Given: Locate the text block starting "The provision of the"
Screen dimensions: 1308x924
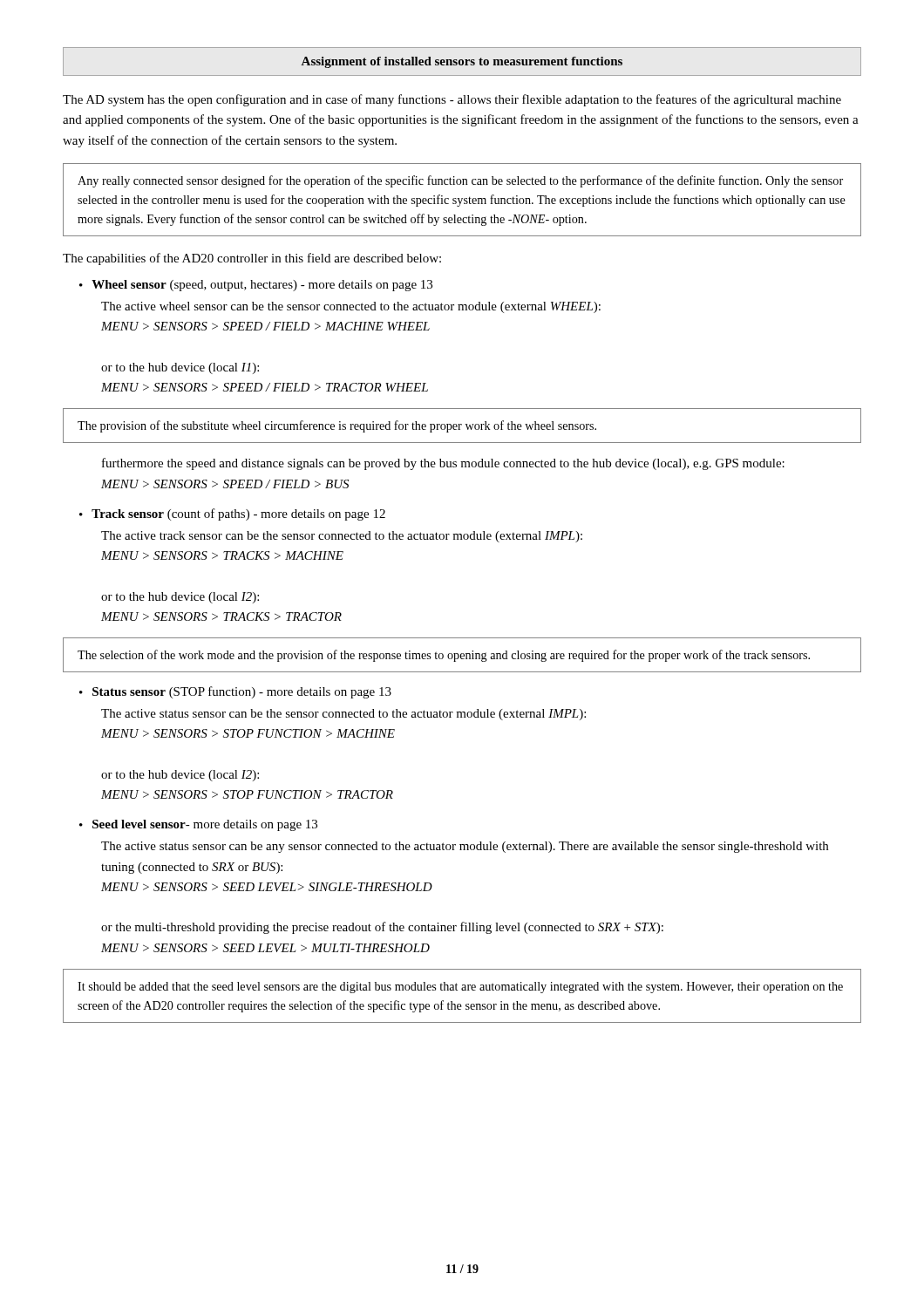Looking at the screenshot, I should point(337,426).
